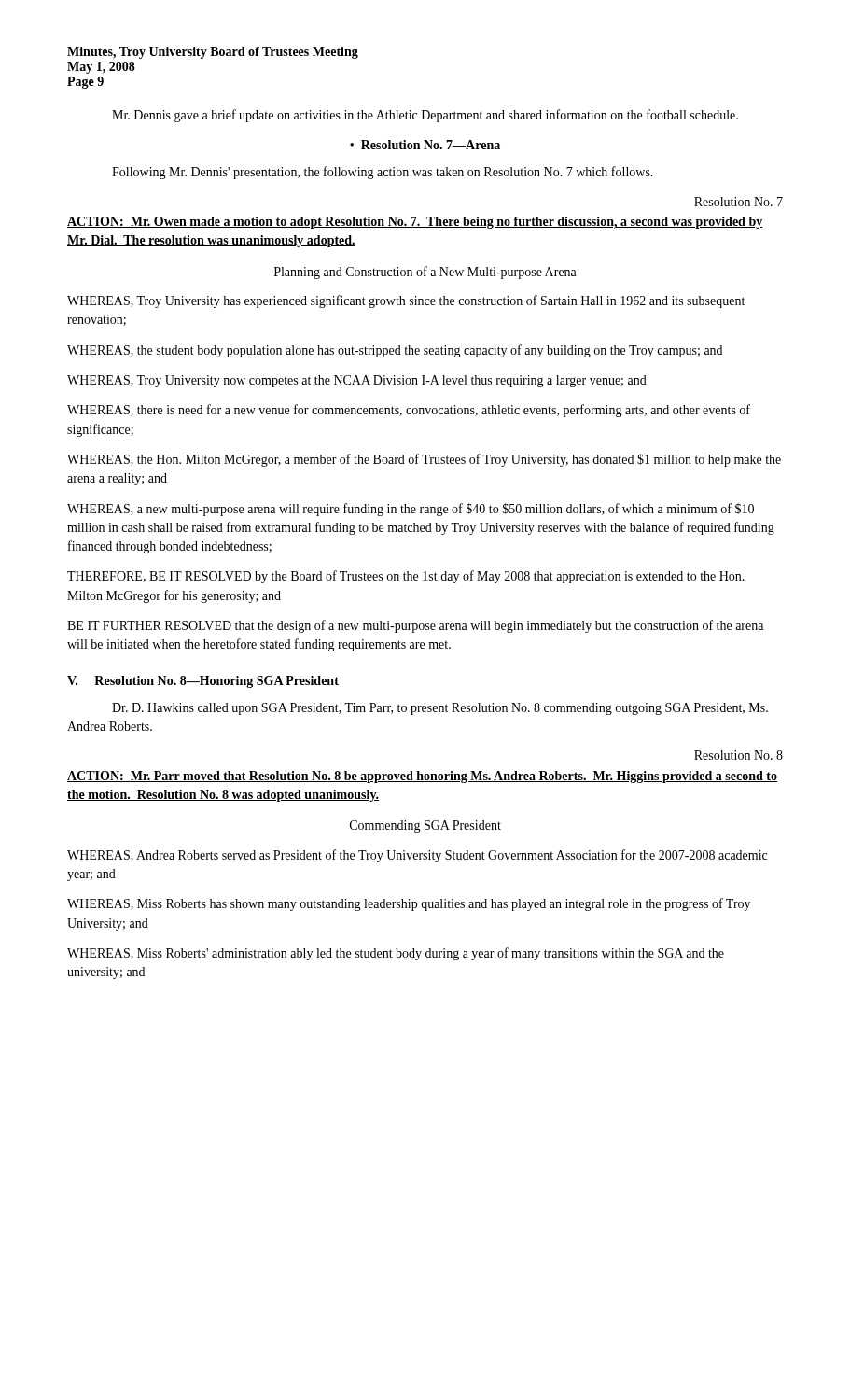The image size is (850, 1400).
Task: Point to the section header beginning "Planning and Construction of a New"
Action: [x=425, y=272]
